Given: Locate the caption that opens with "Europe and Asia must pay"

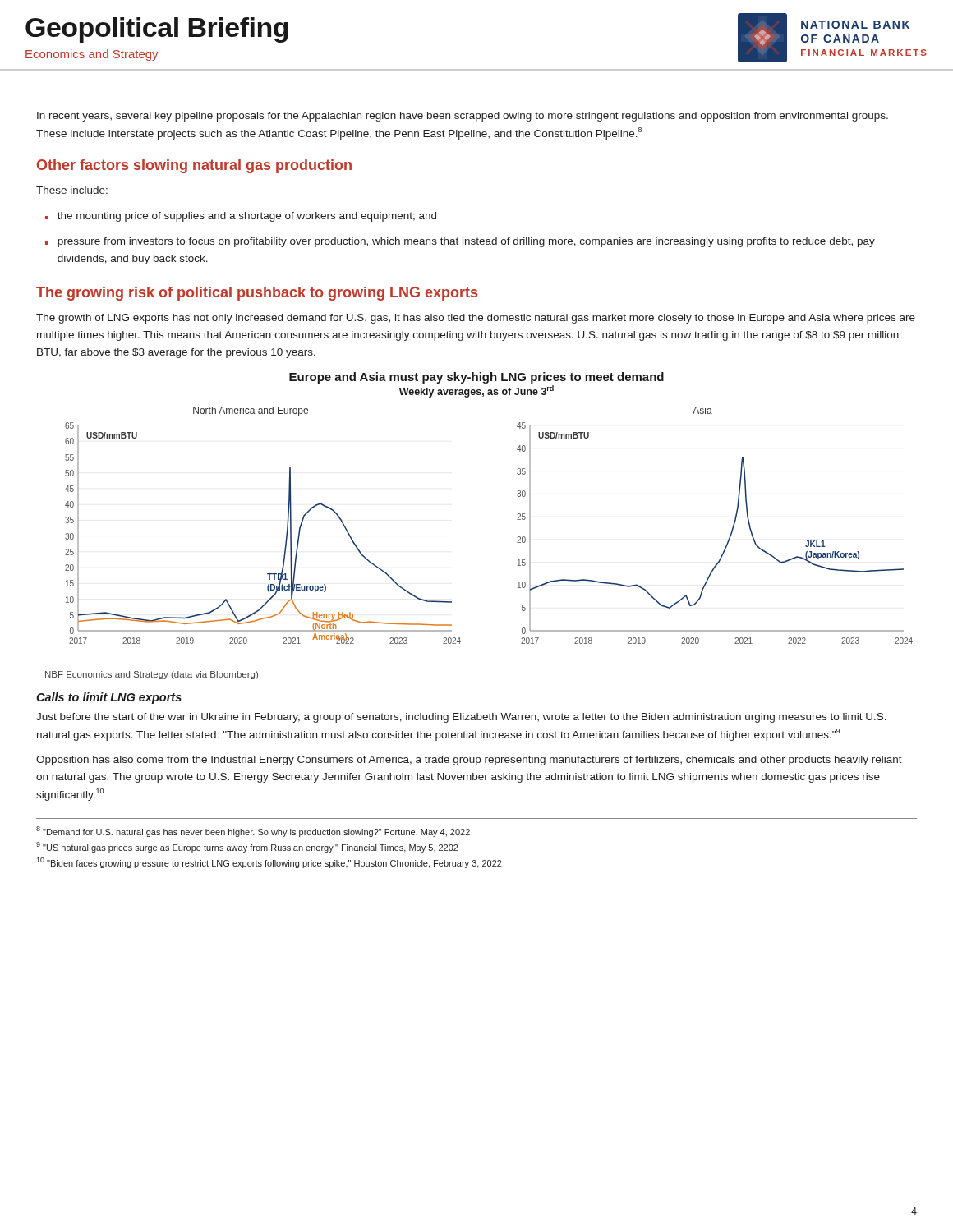Looking at the screenshot, I should pos(476,383).
